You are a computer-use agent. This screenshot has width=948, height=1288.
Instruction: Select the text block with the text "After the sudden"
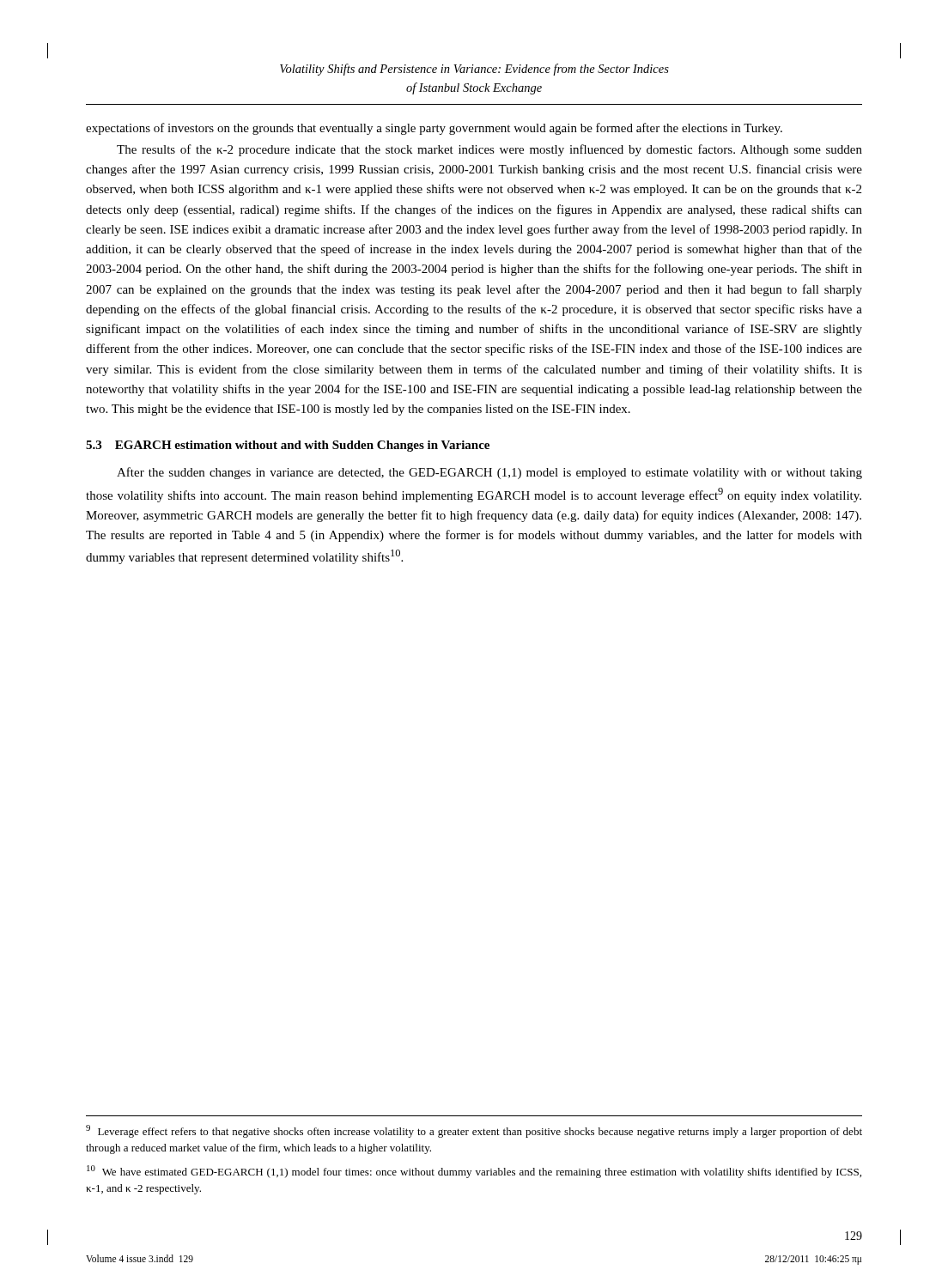tap(474, 516)
